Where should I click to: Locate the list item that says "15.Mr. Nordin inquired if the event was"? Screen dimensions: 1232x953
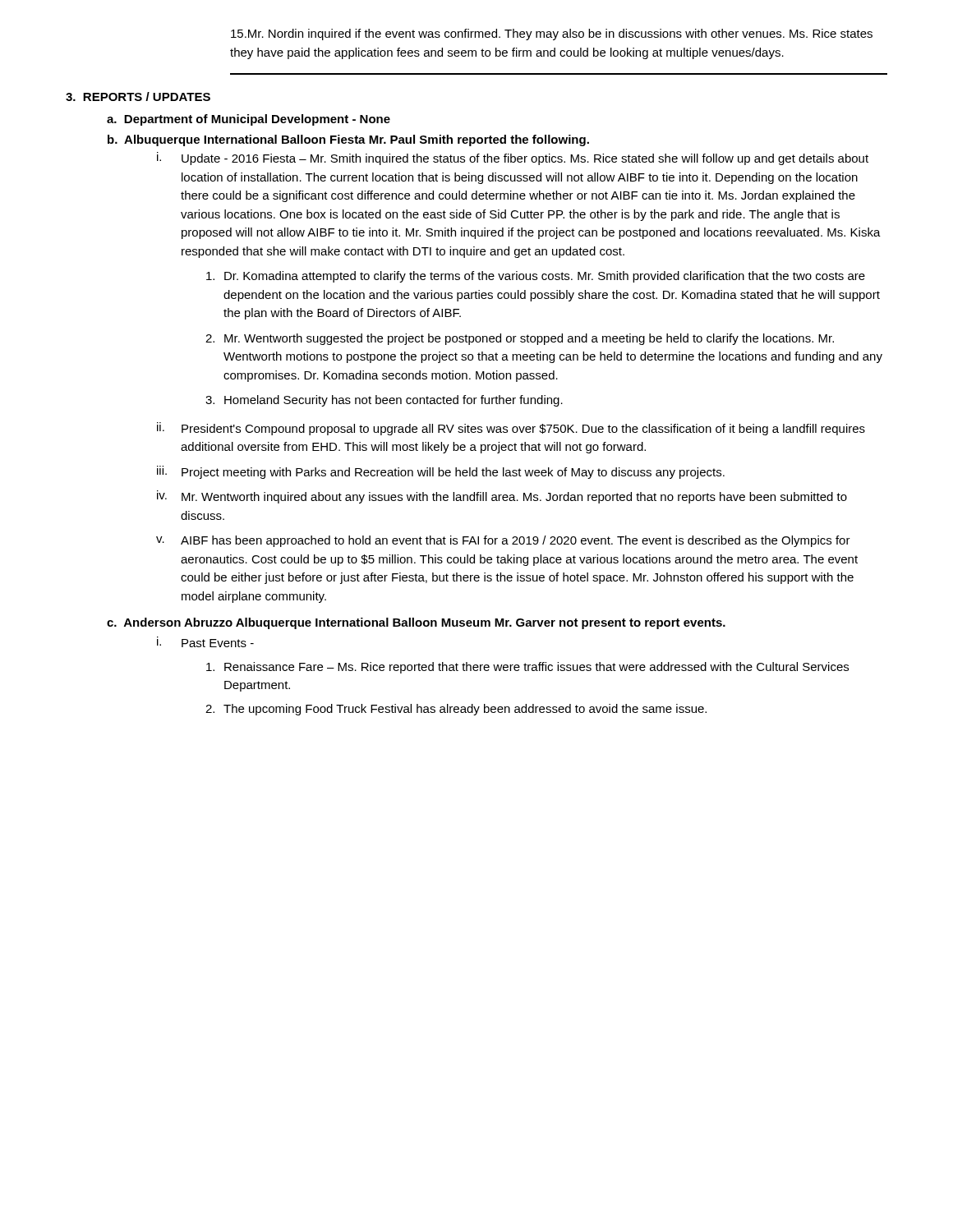(559, 43)
